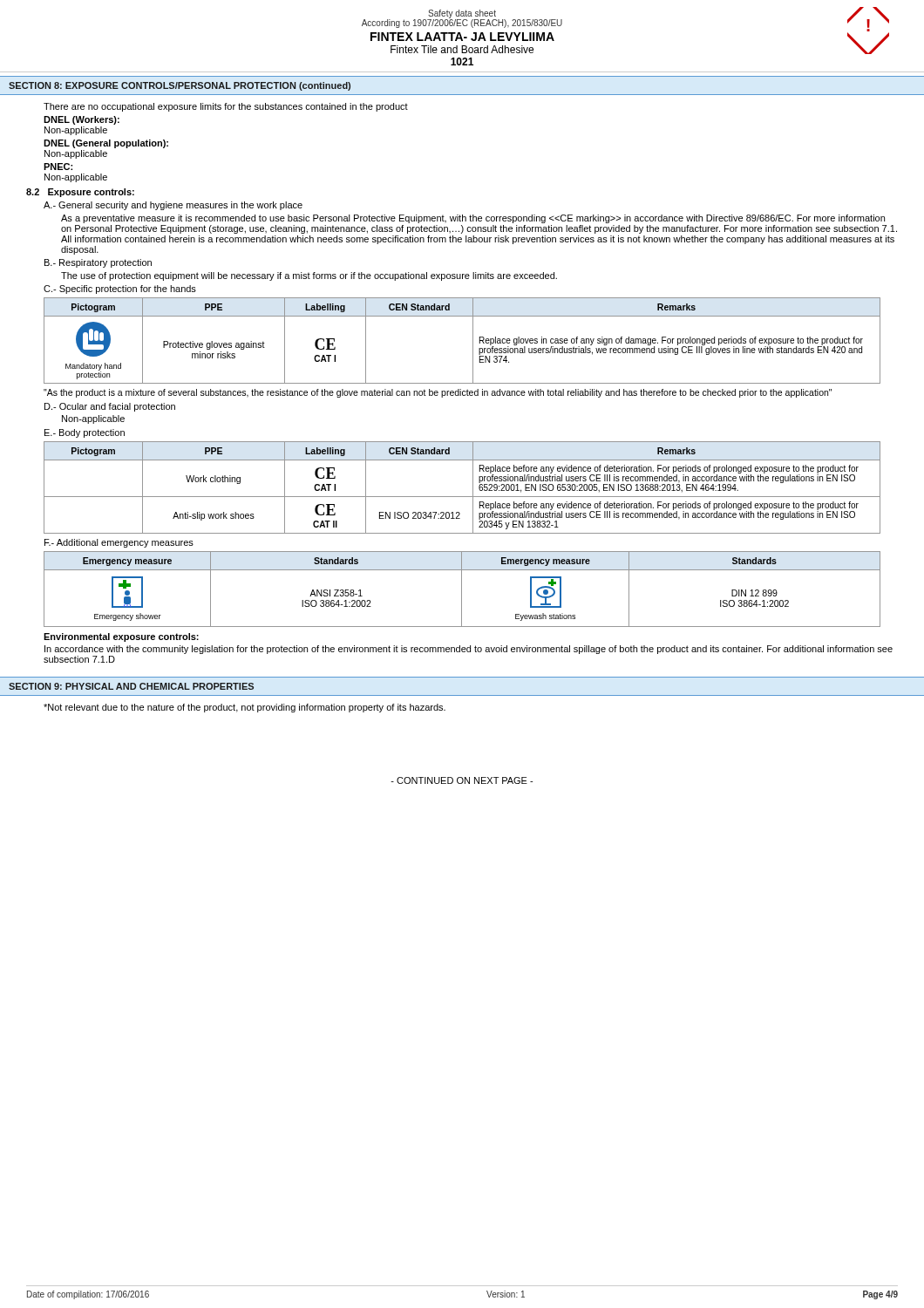
Task: Find the region starting "A.- General security and hygiene measures in"
Action: [x=173, y=205]
